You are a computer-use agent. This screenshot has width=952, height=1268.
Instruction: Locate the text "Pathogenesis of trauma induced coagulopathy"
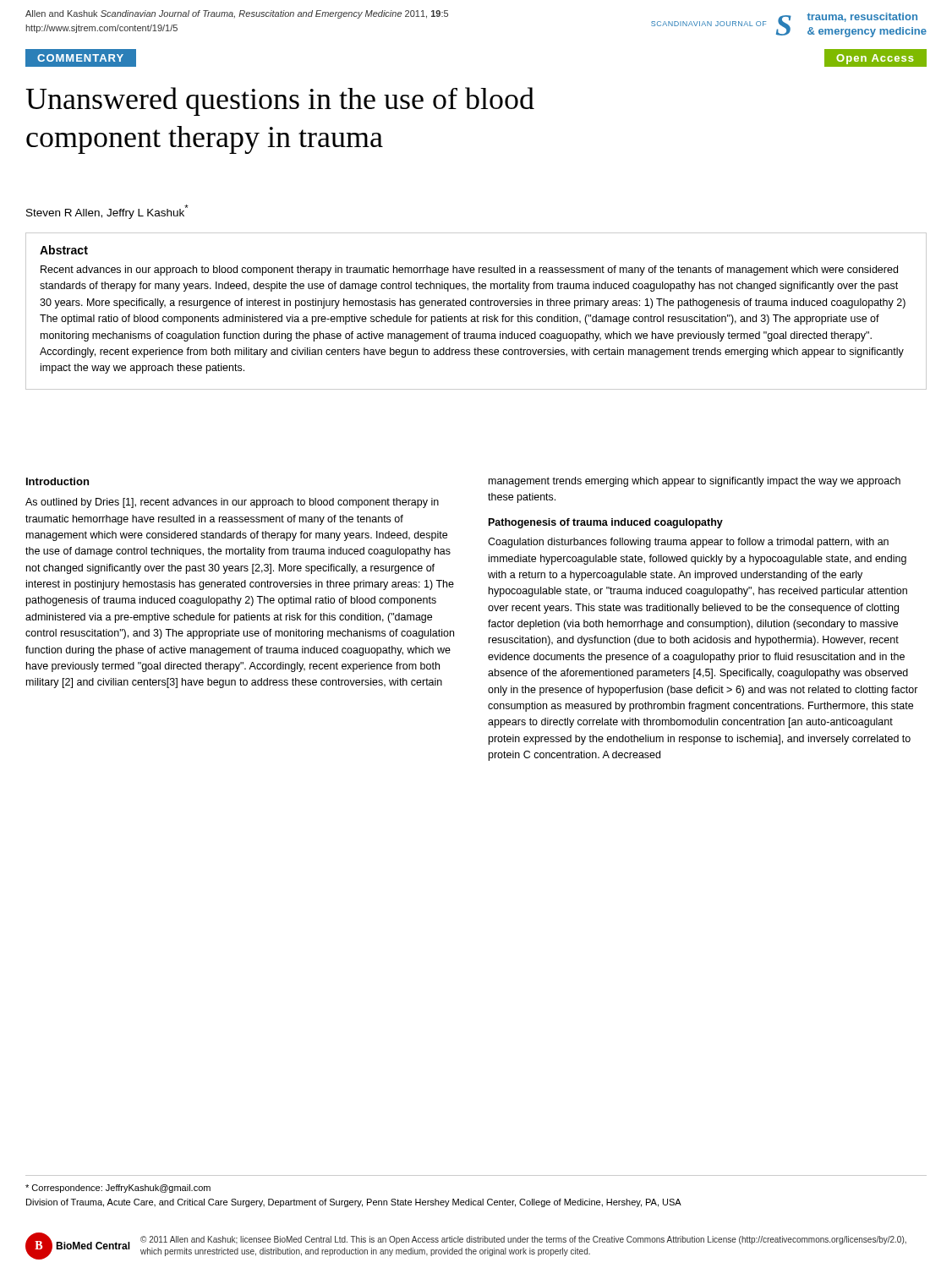pos(605,522)
